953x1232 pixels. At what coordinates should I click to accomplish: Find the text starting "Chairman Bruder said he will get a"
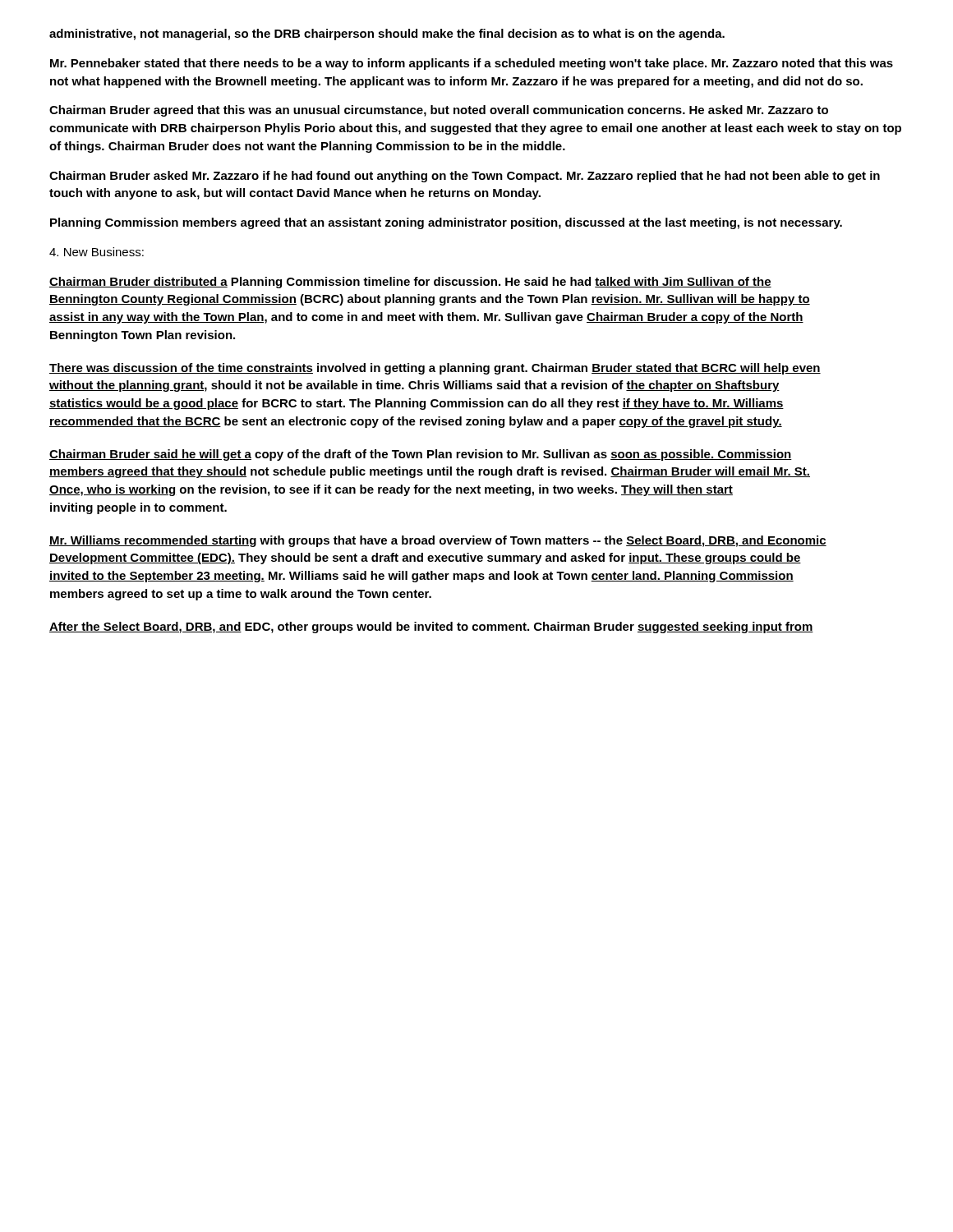[430, 480]
